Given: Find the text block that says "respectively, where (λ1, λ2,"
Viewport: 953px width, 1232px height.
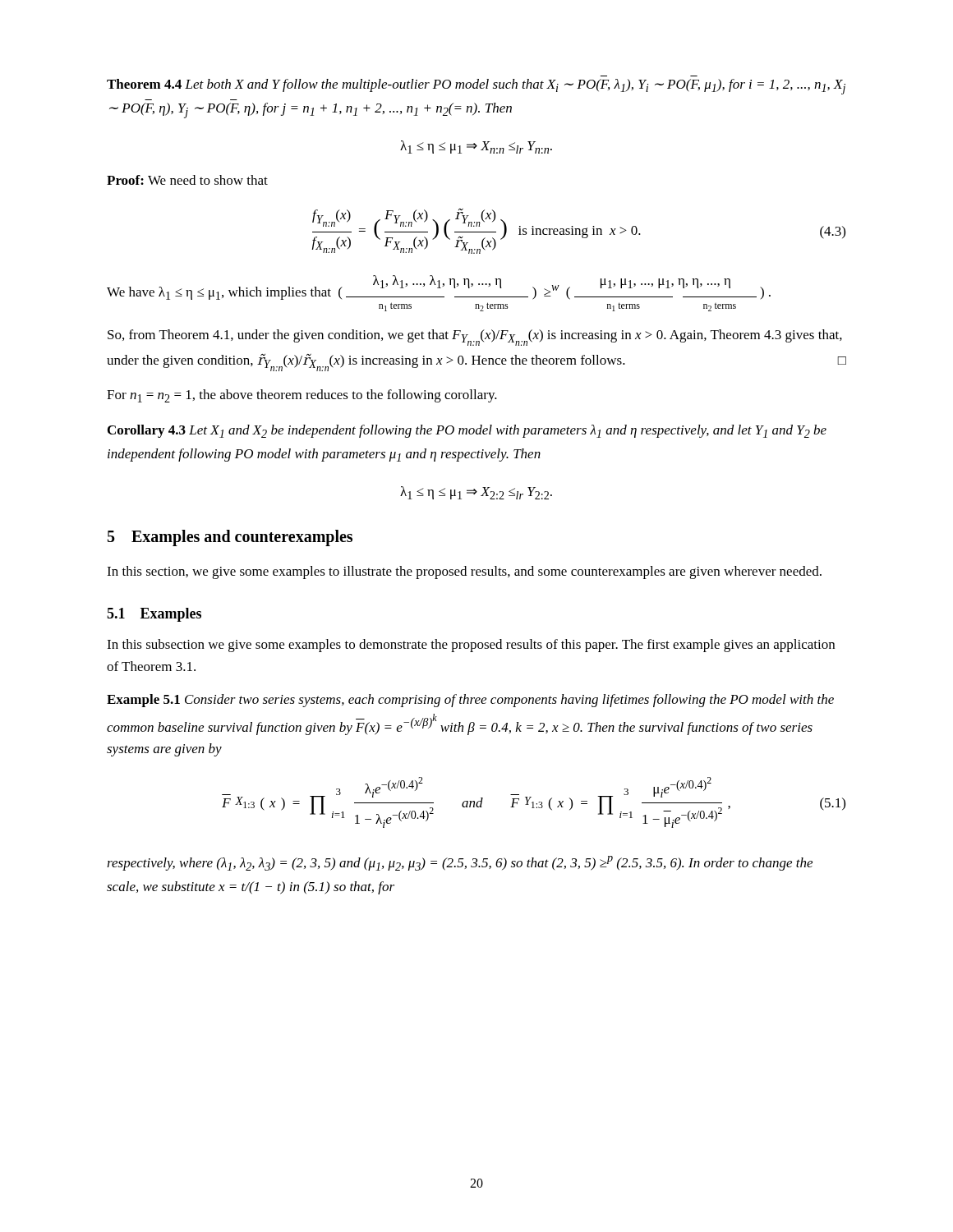Looking at the screenshot, I should [x=460, y=873].
